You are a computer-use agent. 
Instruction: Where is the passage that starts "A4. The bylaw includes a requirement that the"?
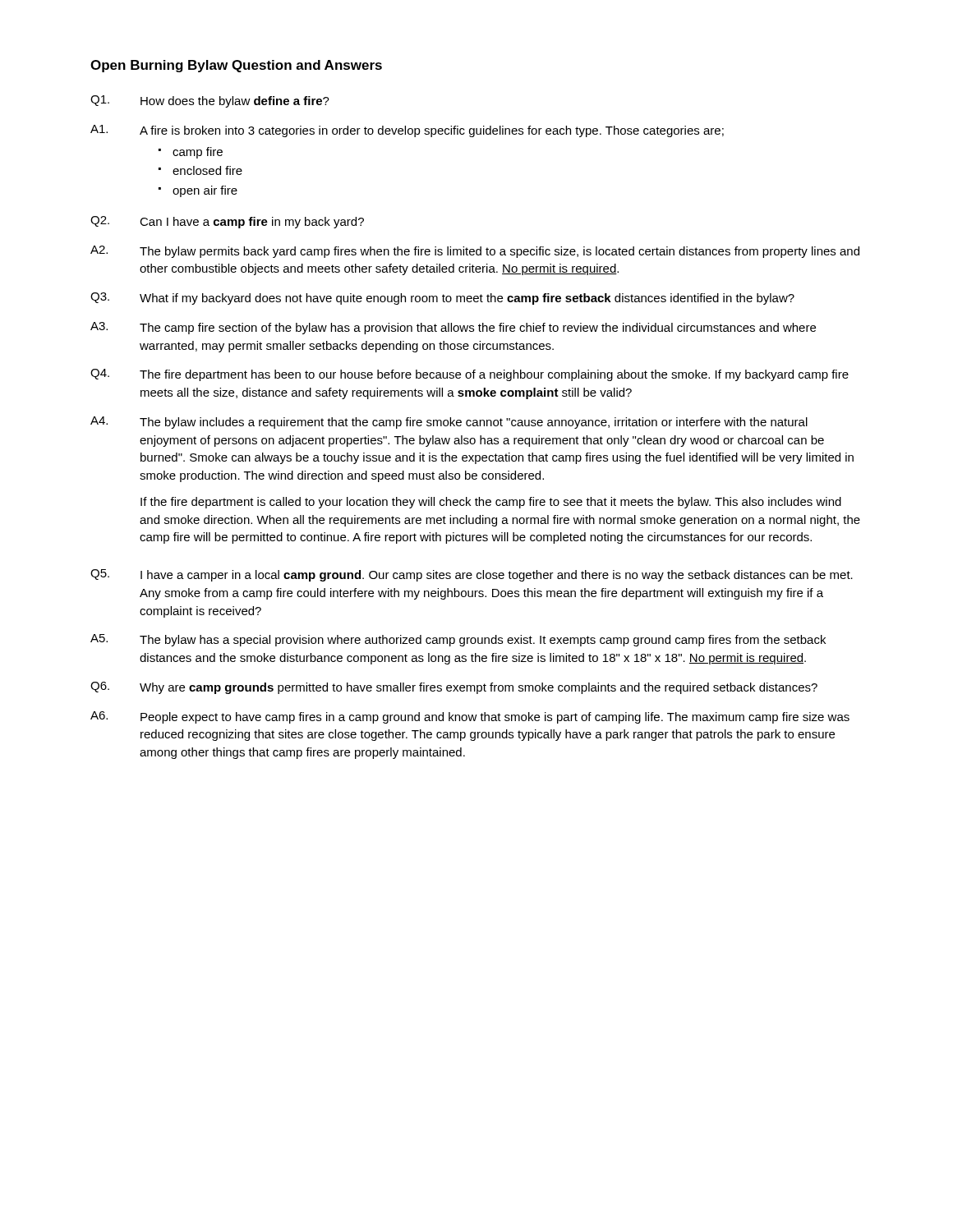click(476, 484)
